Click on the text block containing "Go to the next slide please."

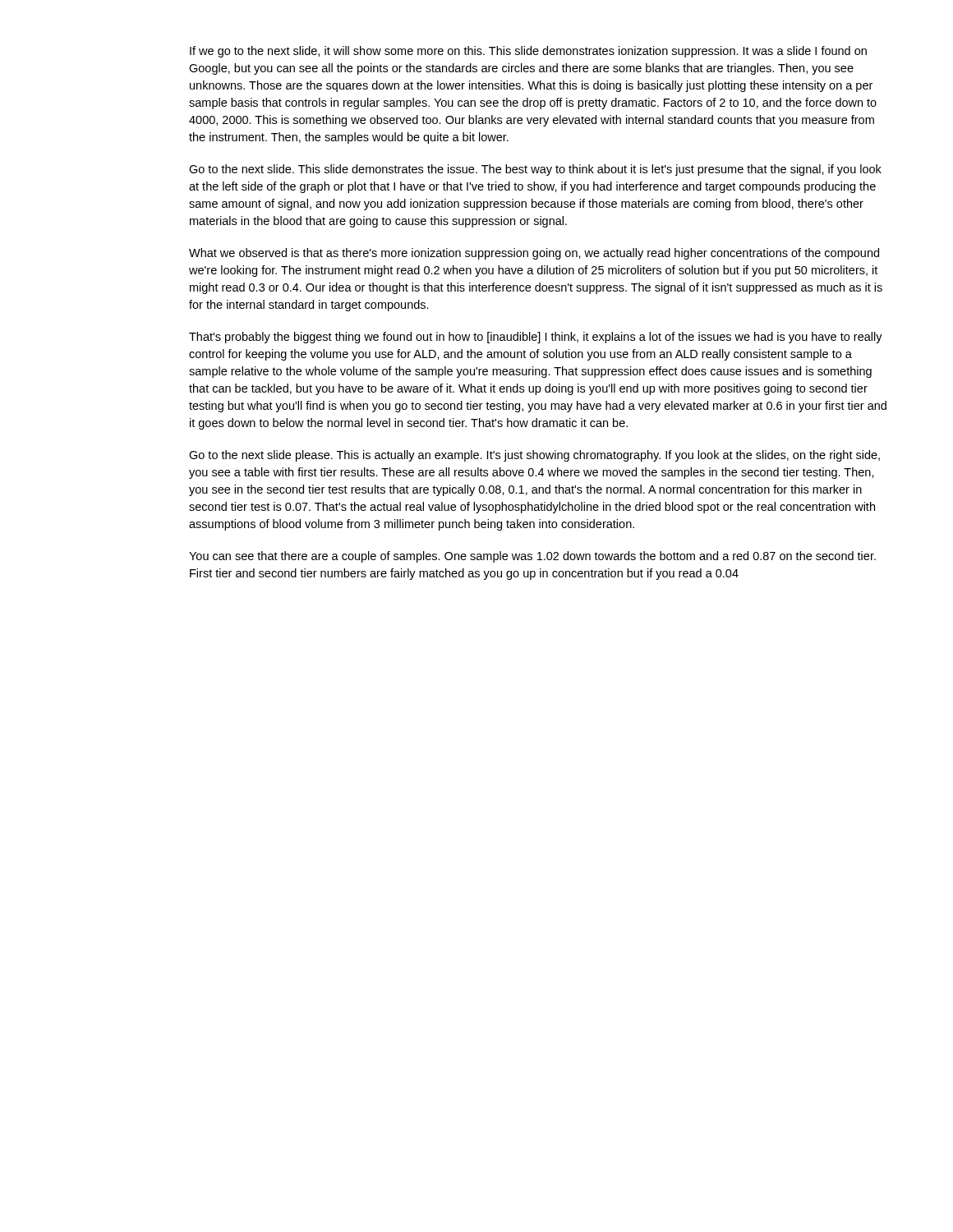(535, 490)
